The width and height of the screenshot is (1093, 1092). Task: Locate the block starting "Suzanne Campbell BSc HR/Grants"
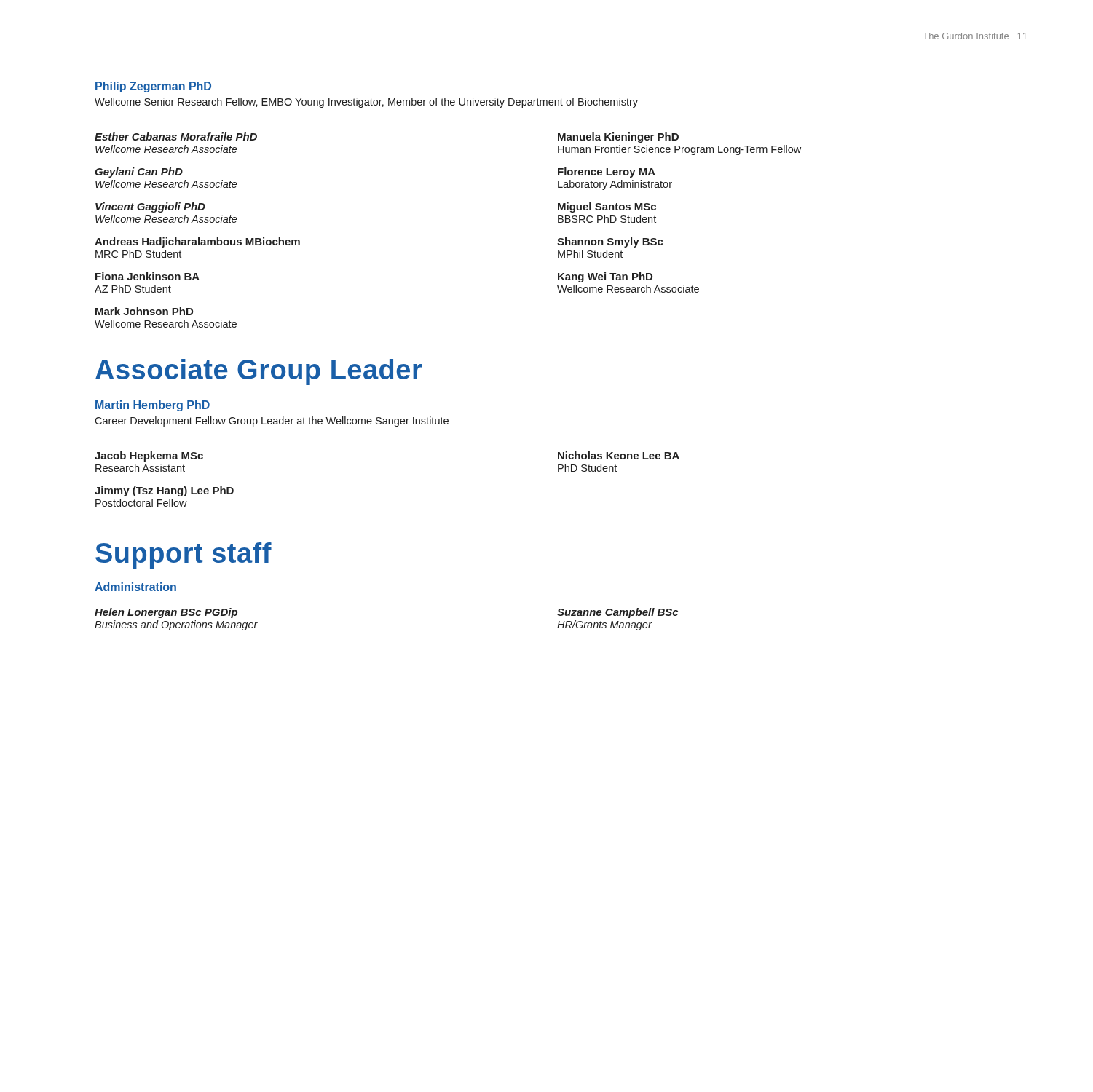tap(617, 613)
